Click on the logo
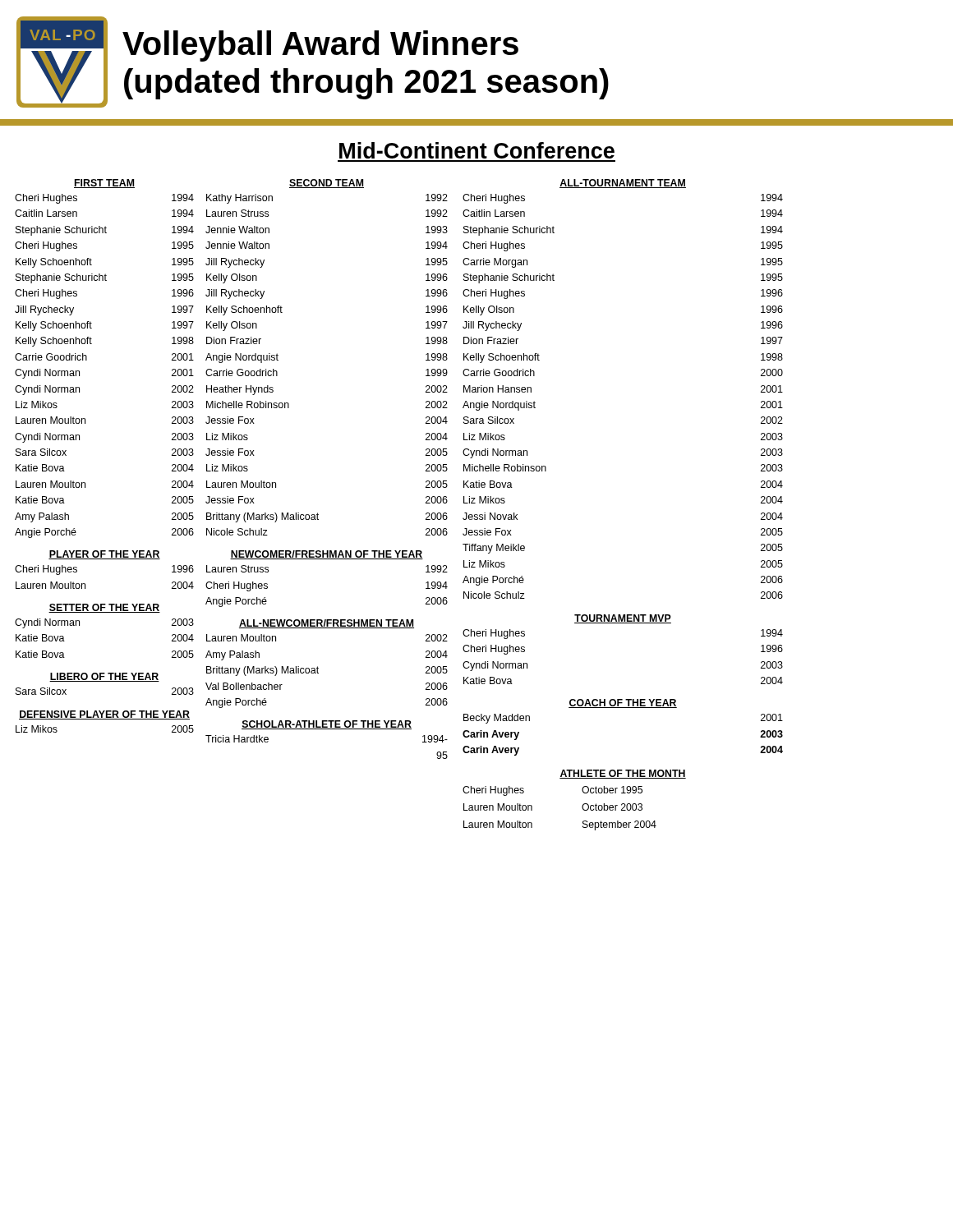The height and width of the screenshot is (1232, 953). click(62, 62)
